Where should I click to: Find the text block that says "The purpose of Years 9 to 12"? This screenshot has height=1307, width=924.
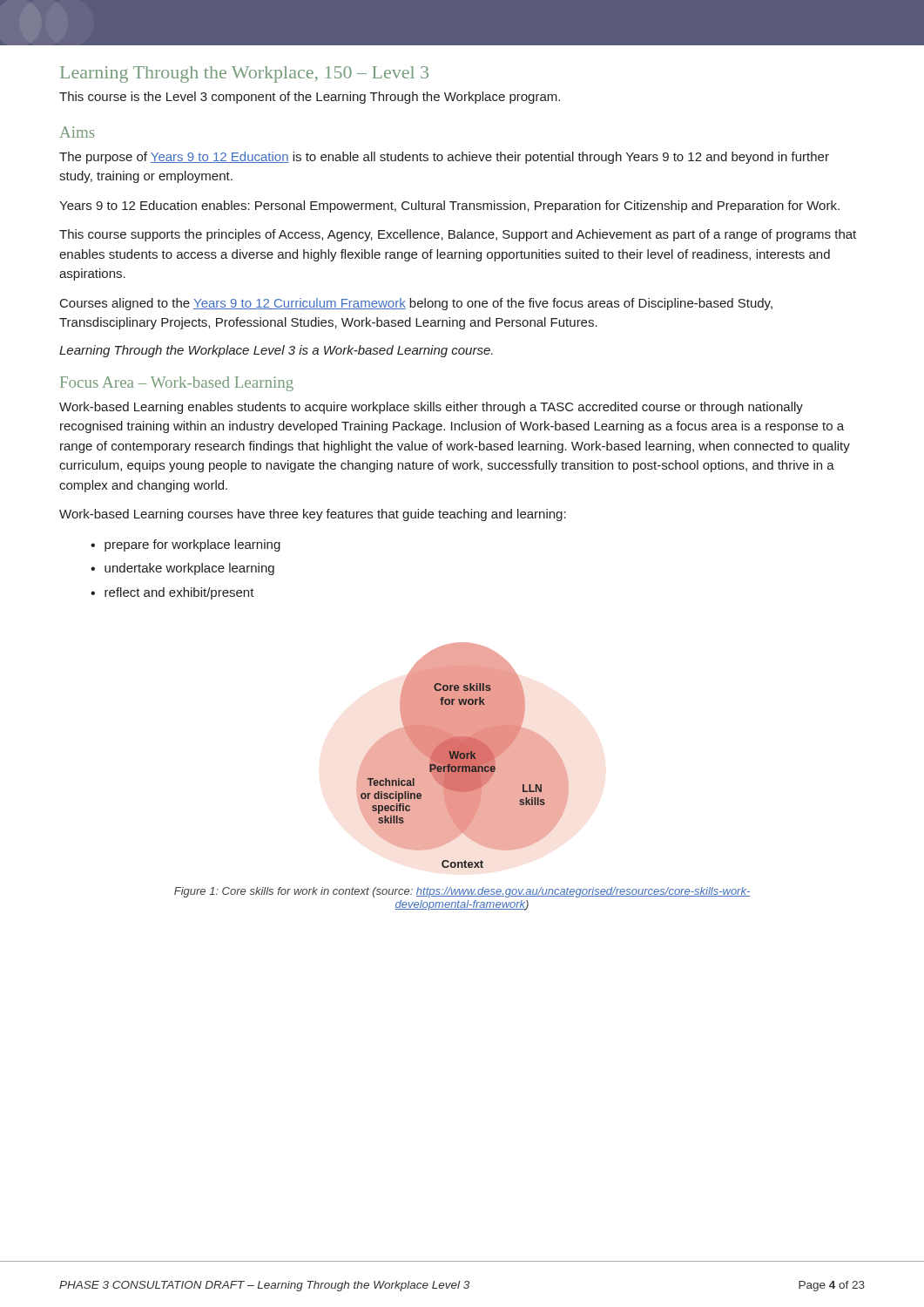pyautogui.click(x=444, y=166)
